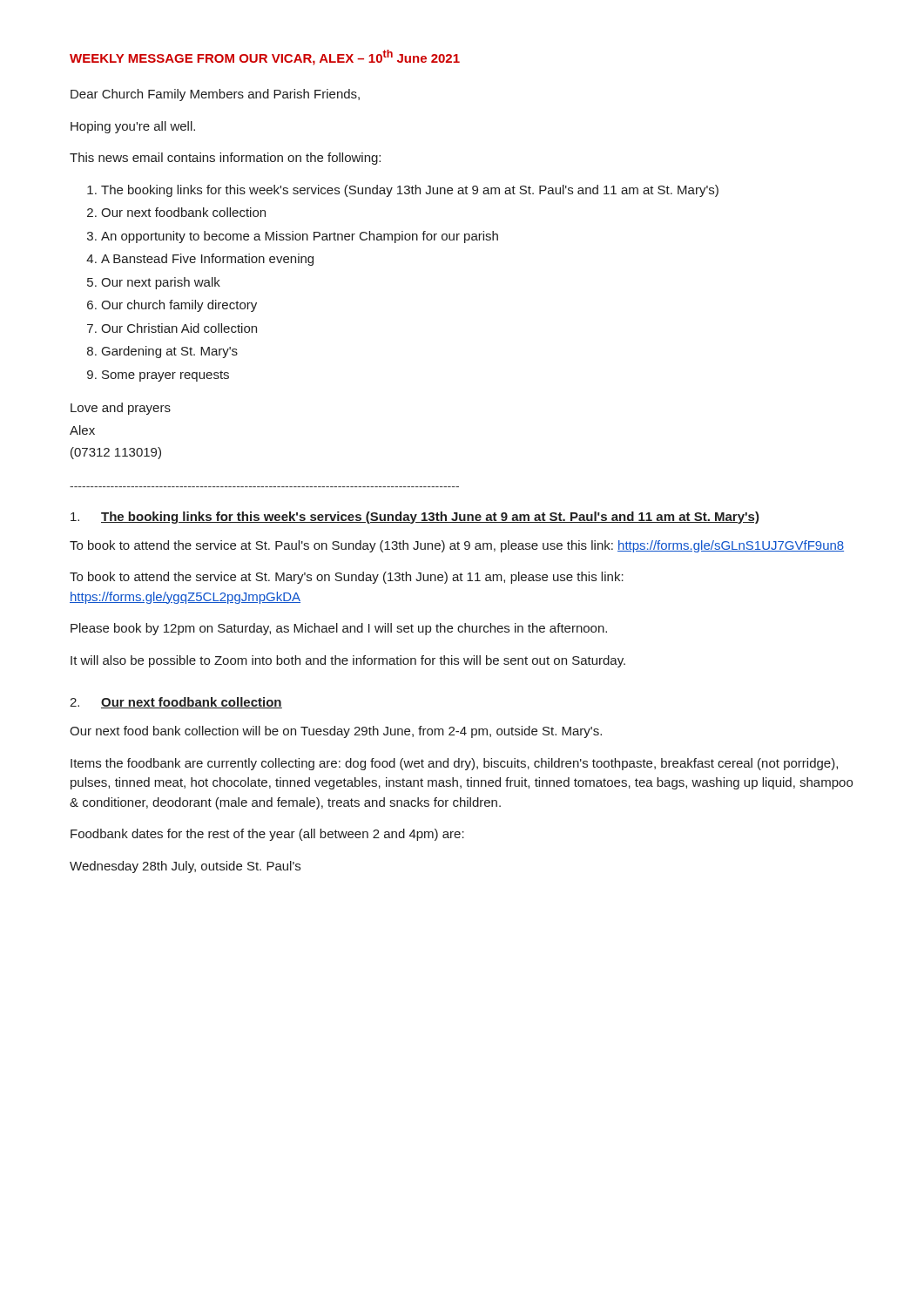Select the list item containing "Our Christian Aid collection"
924x1307 pixels.
pyautogui.click(x=179, y=328)
